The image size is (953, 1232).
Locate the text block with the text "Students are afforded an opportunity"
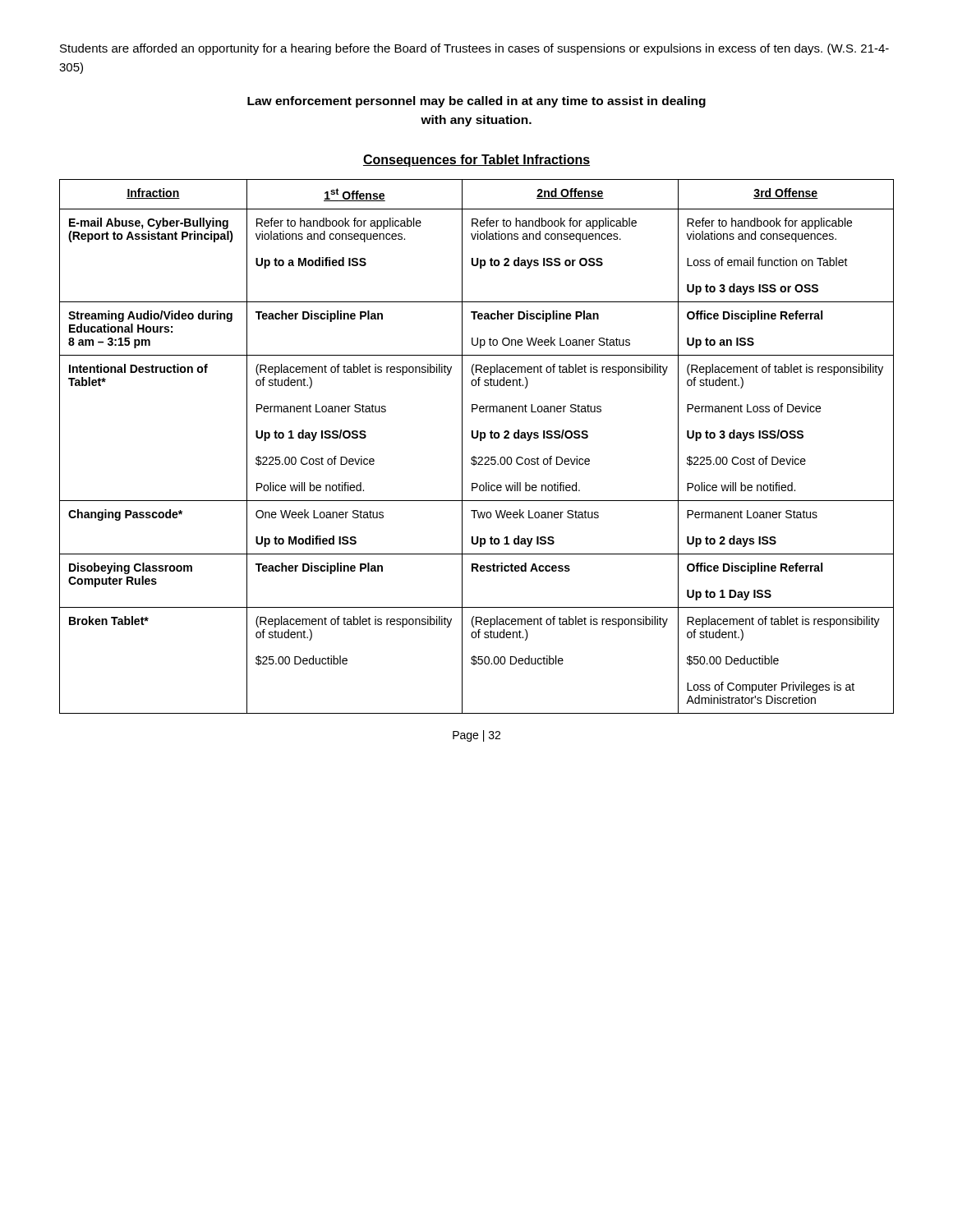point(474,57)
